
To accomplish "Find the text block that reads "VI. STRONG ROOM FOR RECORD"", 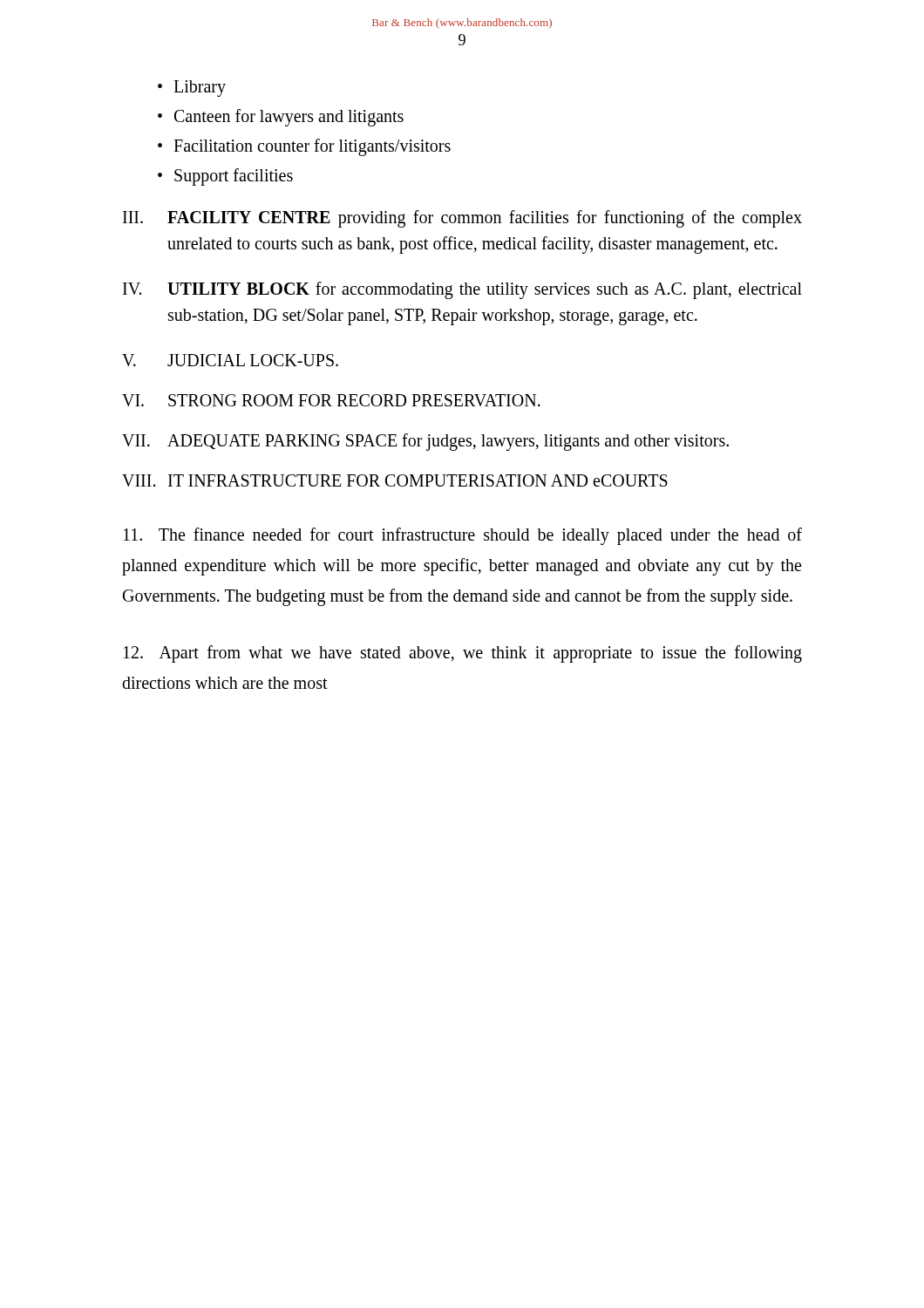I will (462, 400).
